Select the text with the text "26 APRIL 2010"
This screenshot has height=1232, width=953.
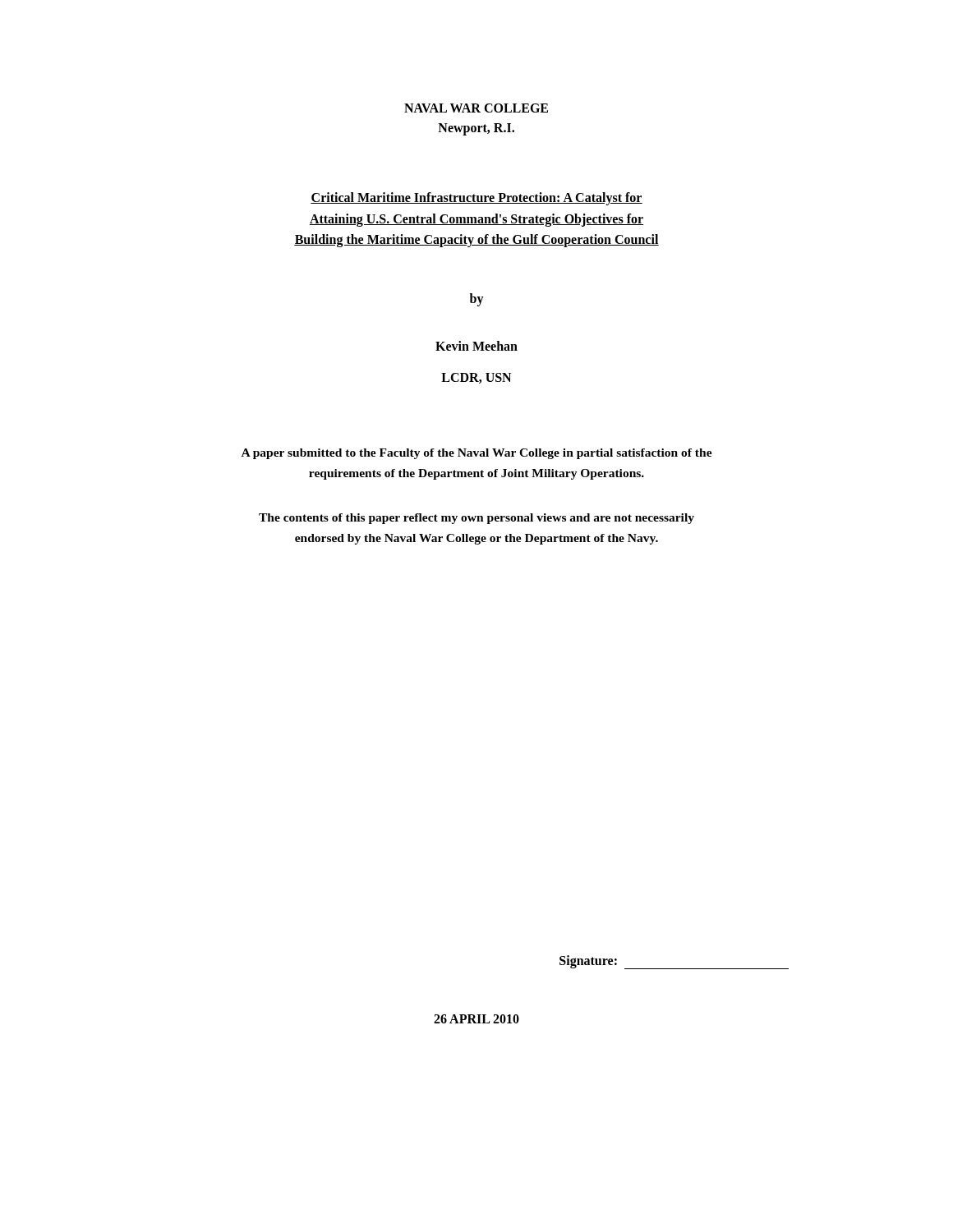pyautogui.click(x=476, y=1019)
